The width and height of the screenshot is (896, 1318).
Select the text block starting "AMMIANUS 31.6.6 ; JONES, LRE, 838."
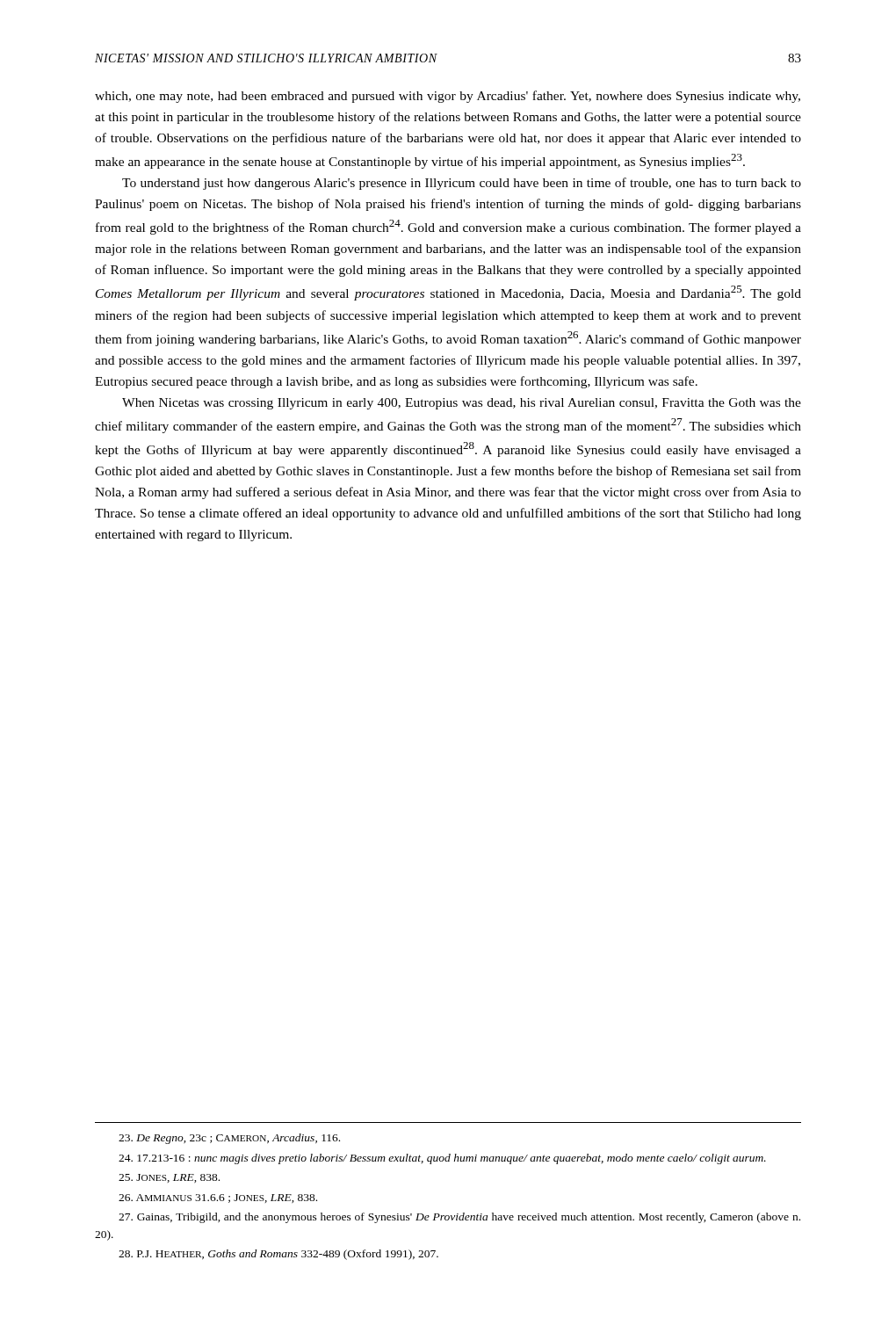[x=218, y=1197]
